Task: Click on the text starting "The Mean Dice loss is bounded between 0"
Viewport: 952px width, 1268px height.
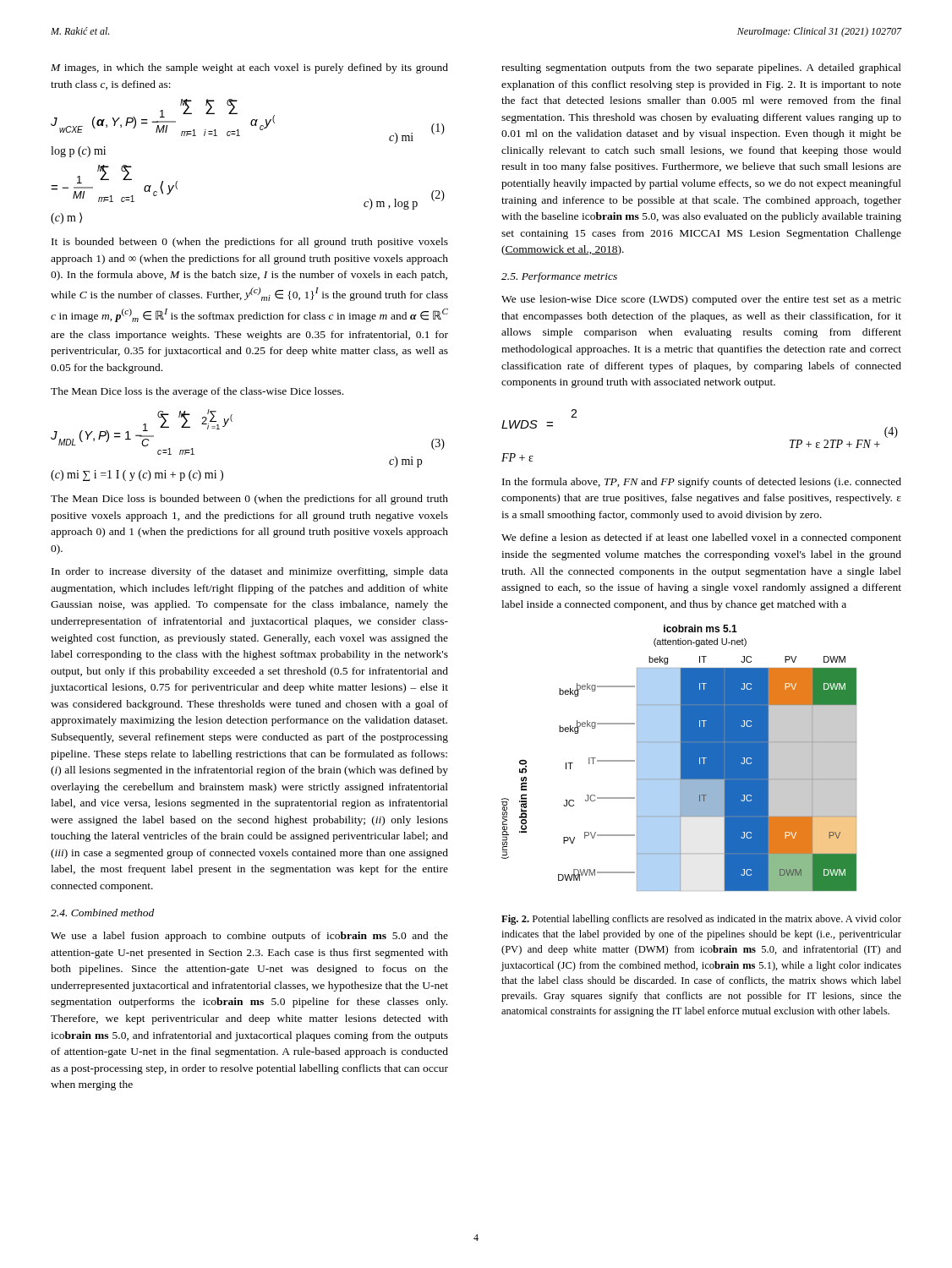Action: click(x=249, y=692)
